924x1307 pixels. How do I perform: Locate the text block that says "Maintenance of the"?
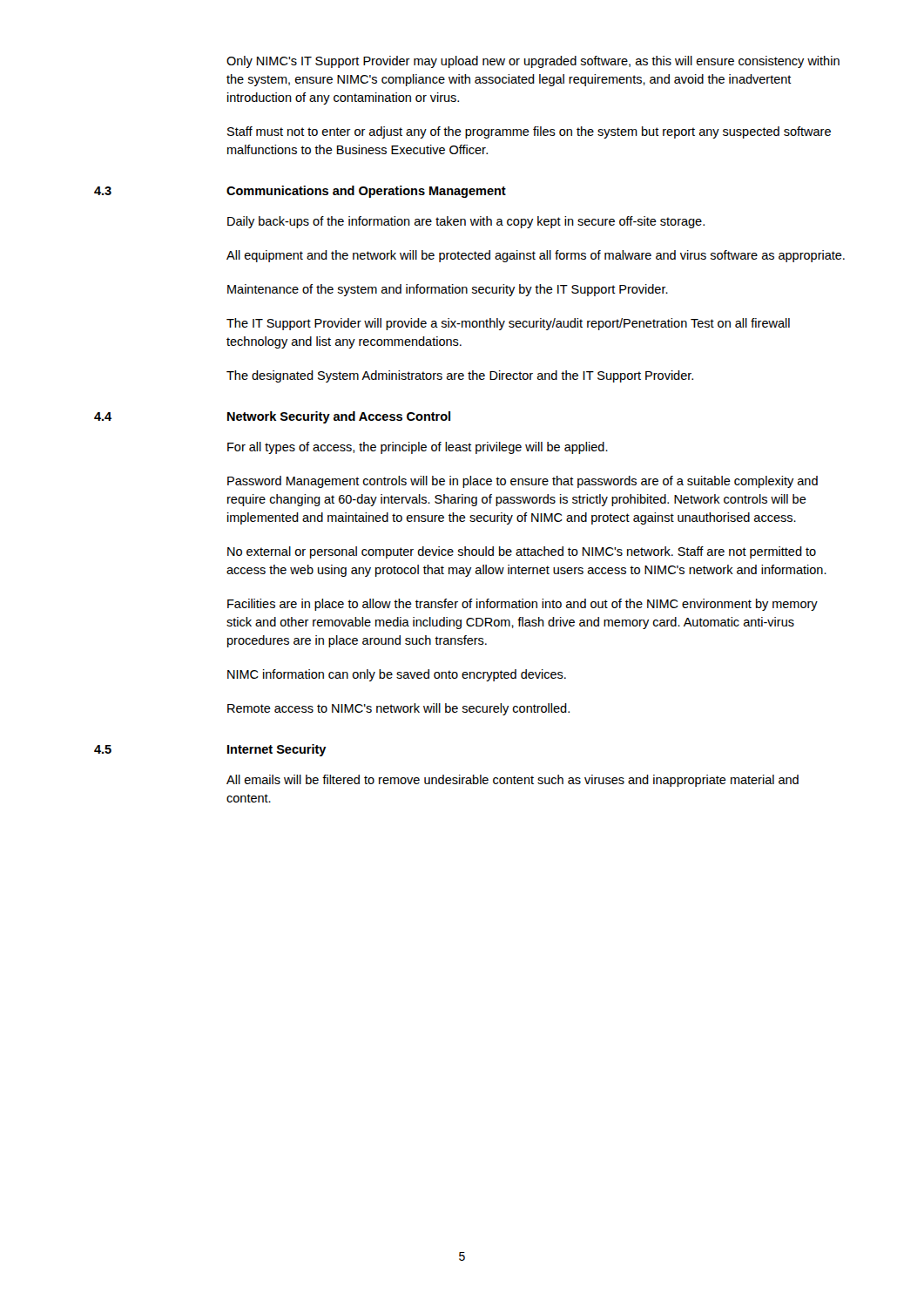click(447, 289)
